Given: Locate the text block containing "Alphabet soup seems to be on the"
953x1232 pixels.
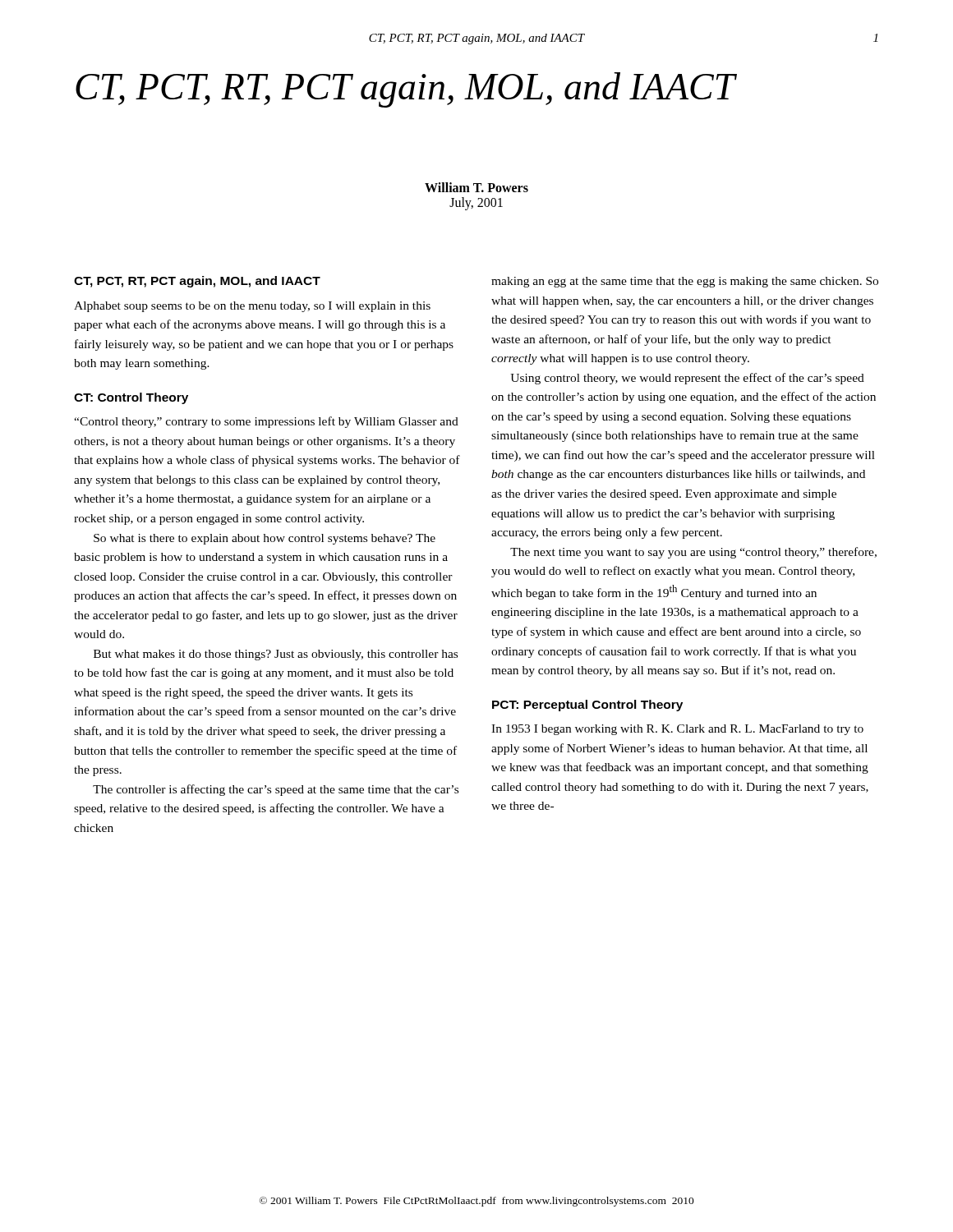Looking at the screenshot, I should (268, 334).
